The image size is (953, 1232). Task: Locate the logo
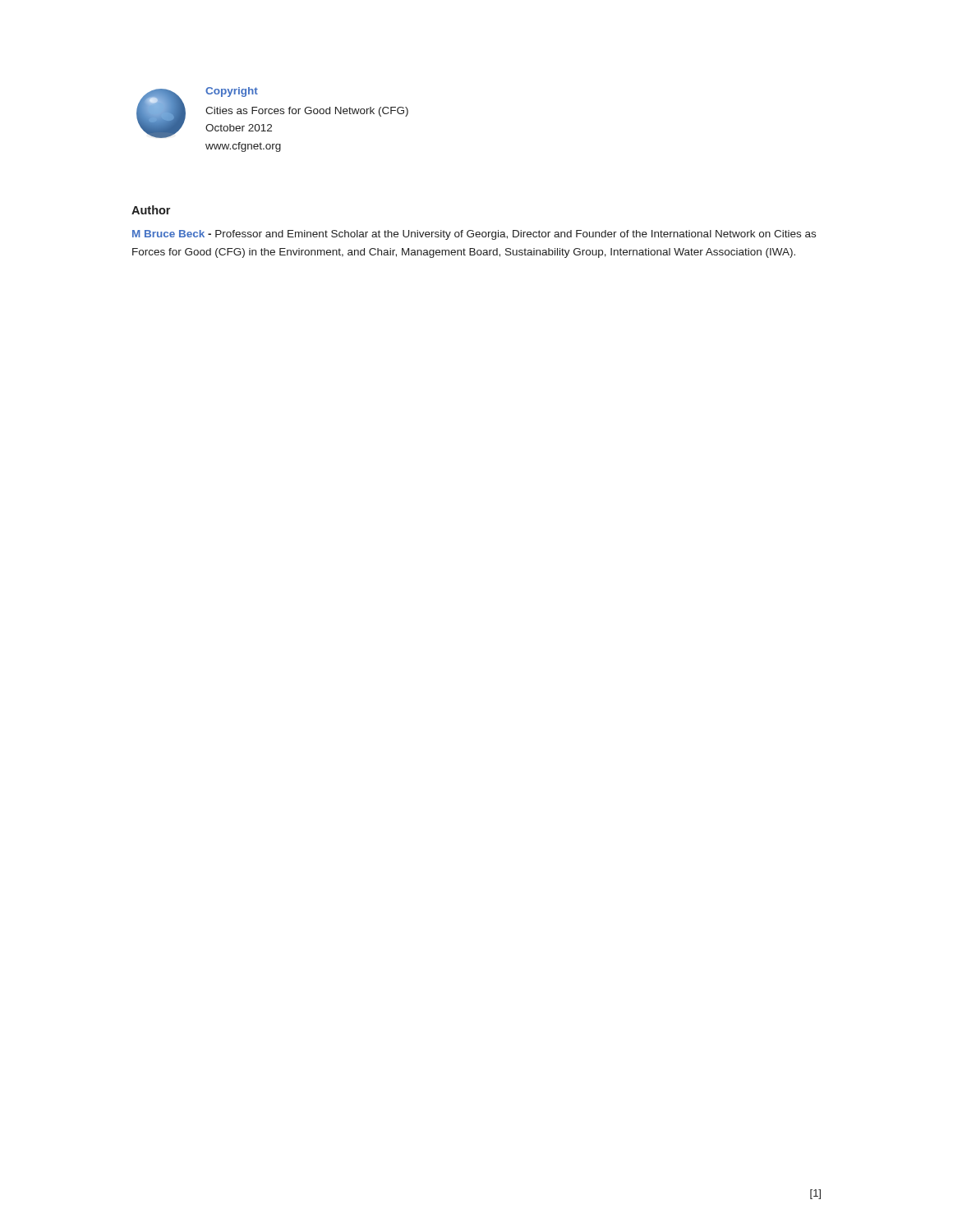pyautogui.click(x=161, y=112)
